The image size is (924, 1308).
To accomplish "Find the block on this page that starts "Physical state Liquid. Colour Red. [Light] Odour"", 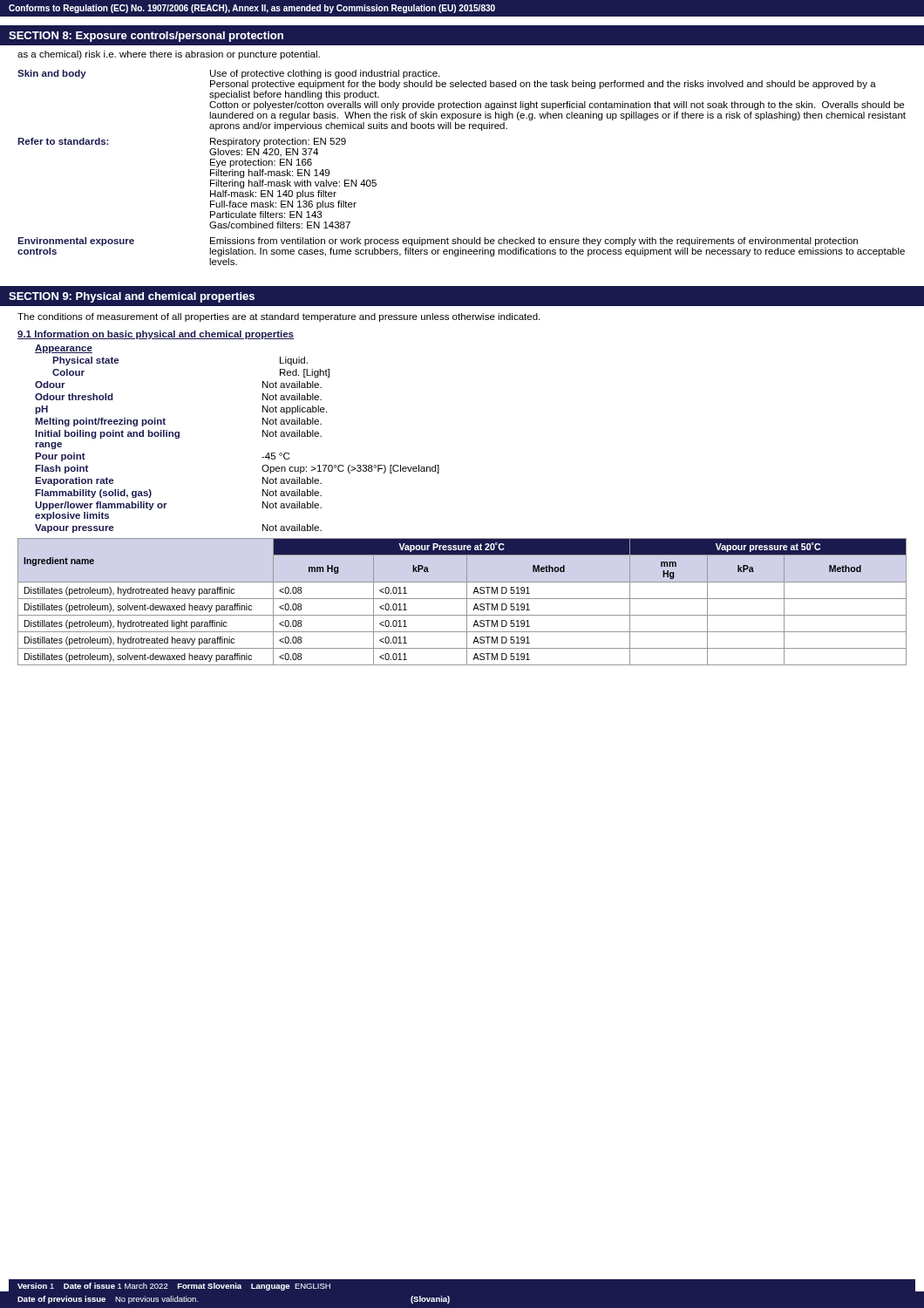I will point(86,361).
